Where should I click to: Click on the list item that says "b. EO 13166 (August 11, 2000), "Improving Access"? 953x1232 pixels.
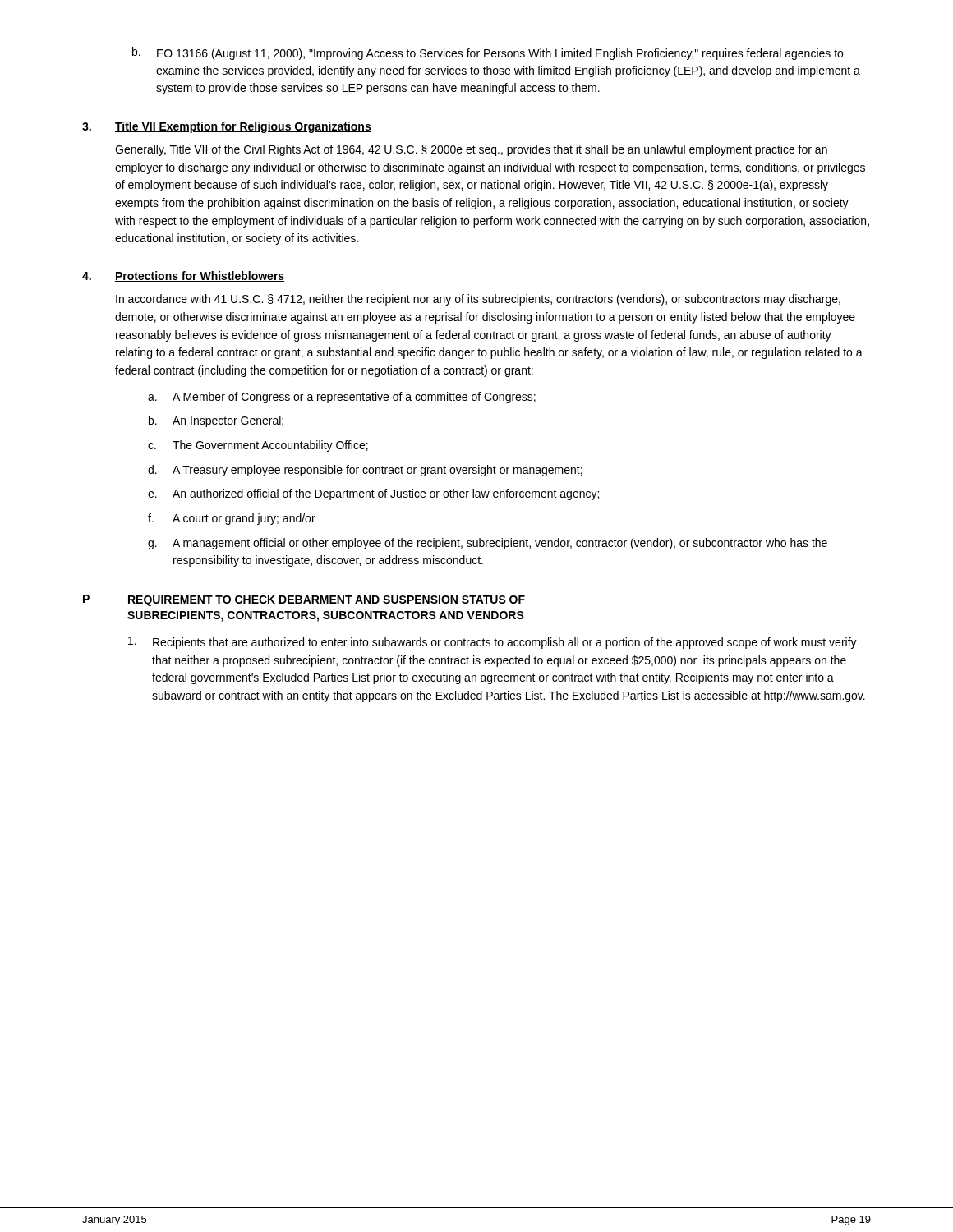click(501, 71)
